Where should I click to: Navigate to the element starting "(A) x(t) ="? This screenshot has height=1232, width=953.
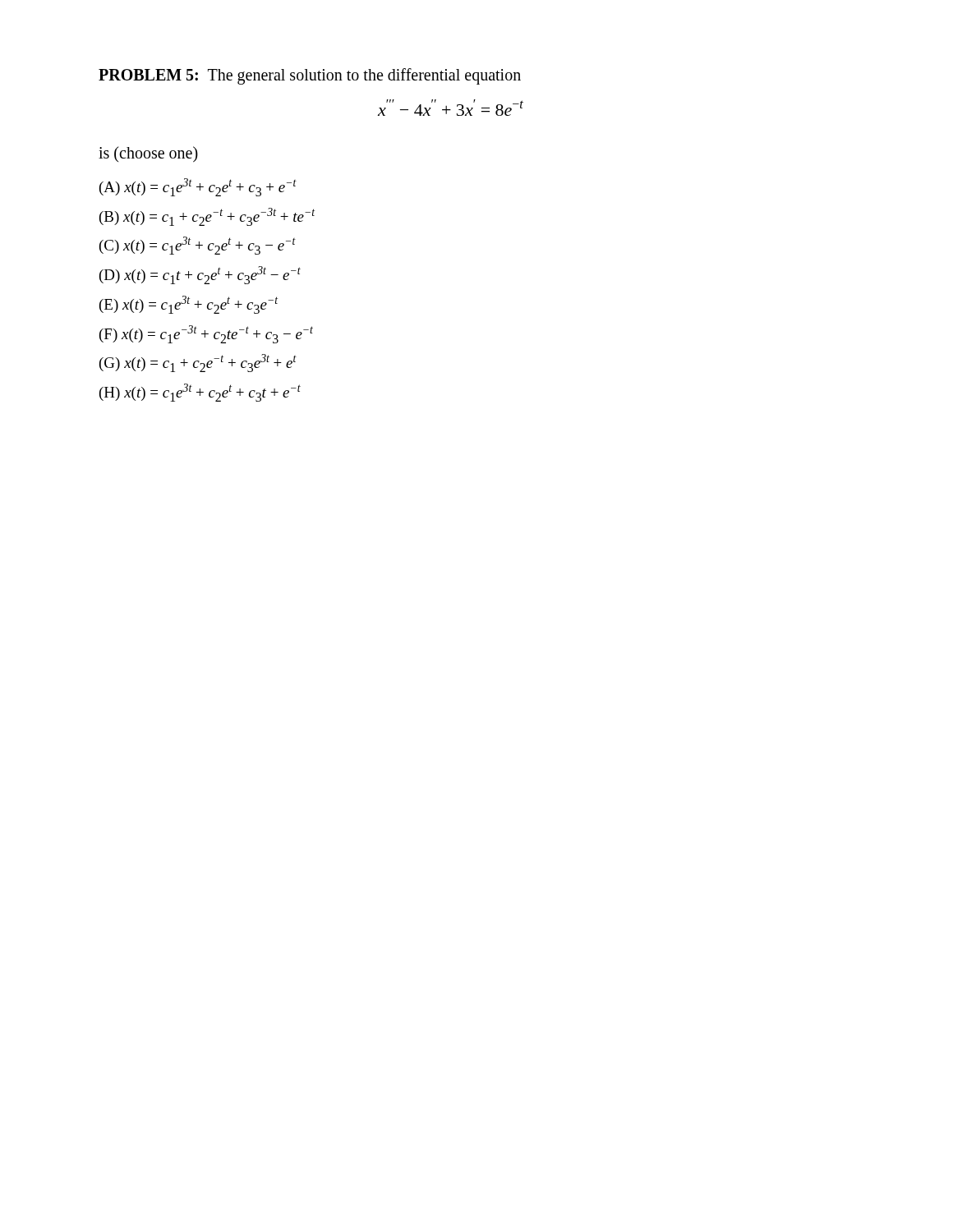point(197,187)
